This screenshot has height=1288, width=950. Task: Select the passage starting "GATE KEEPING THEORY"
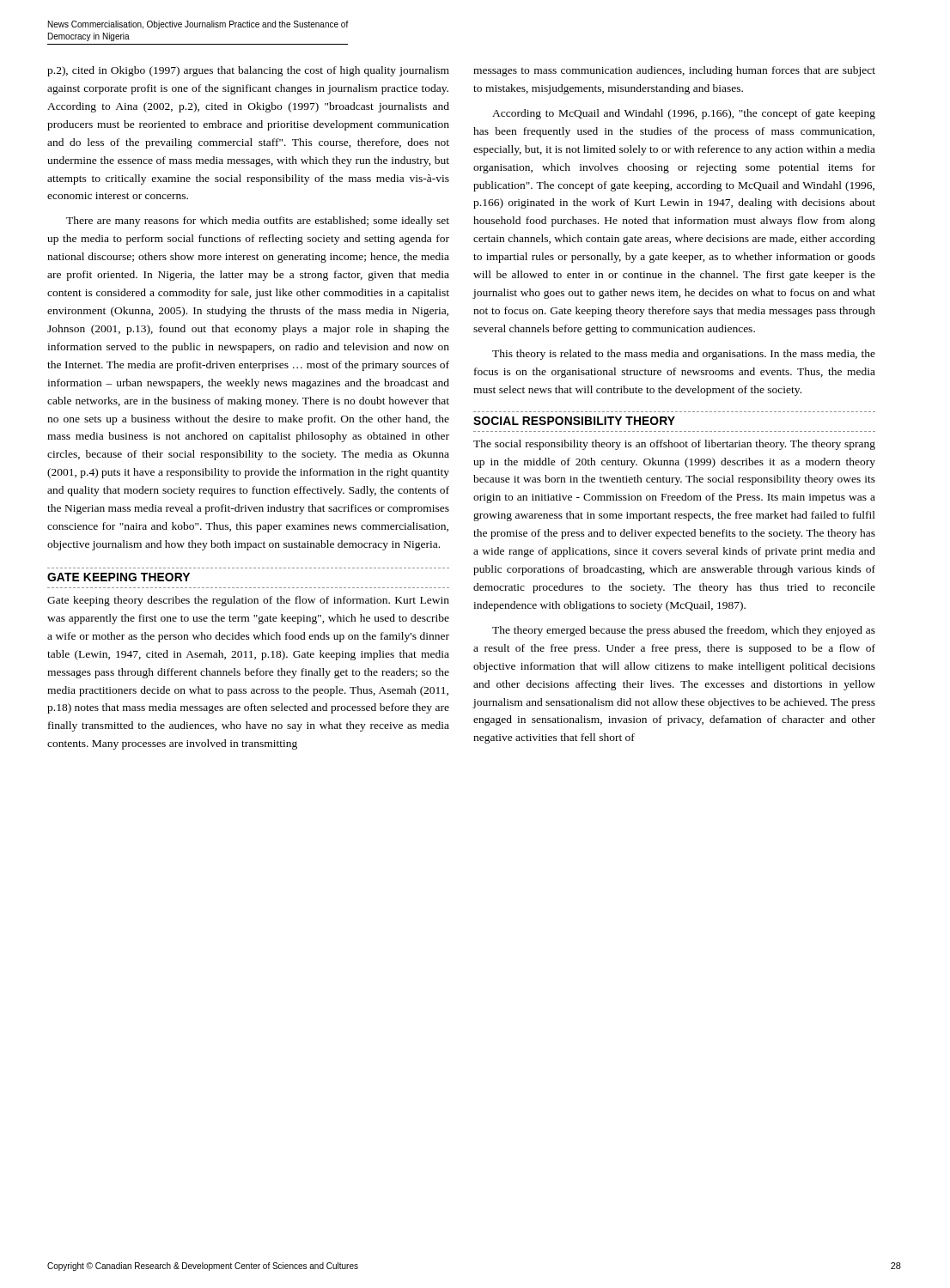(119, 577)
